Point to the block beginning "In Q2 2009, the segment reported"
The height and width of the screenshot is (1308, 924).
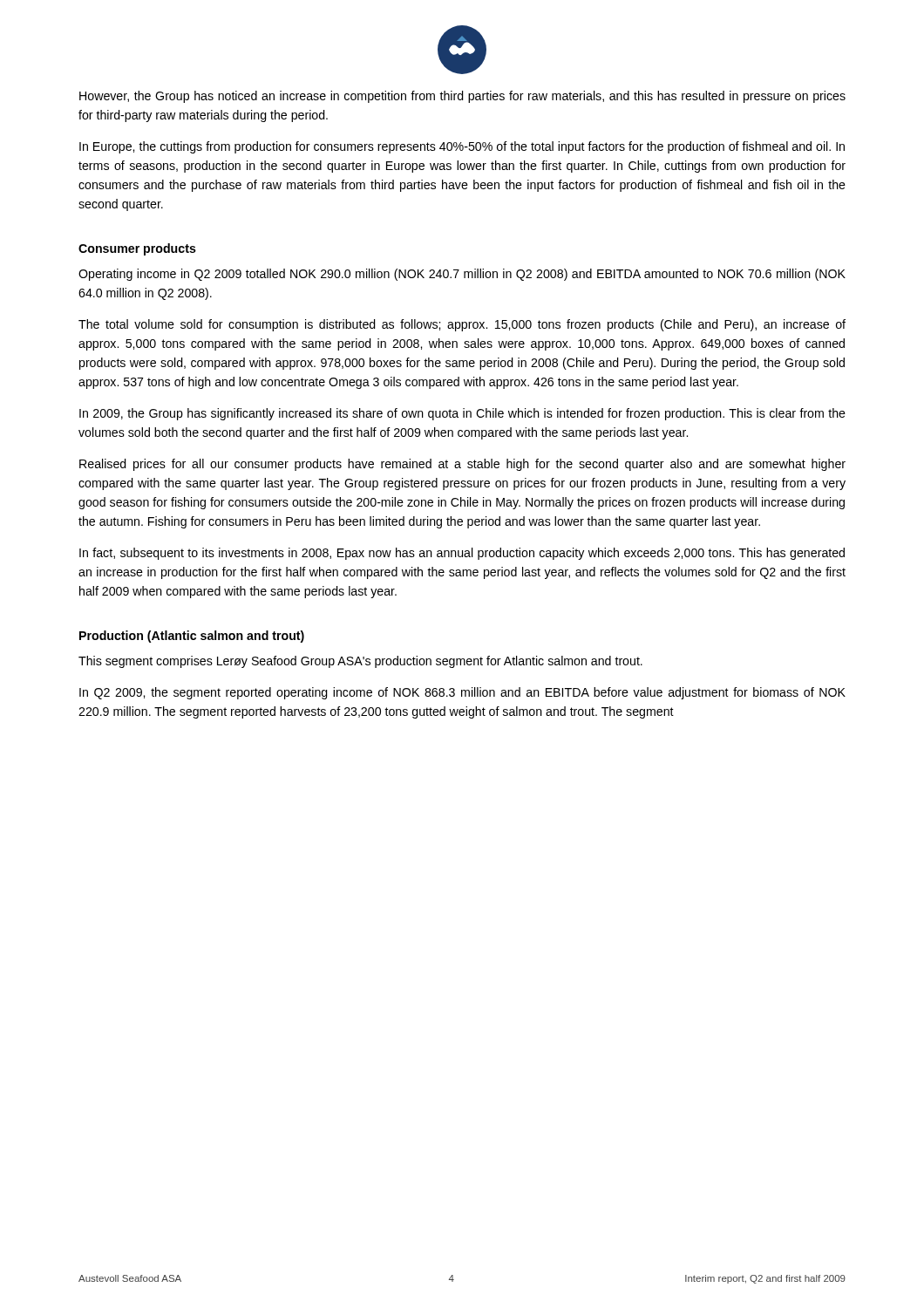[462, 702]
